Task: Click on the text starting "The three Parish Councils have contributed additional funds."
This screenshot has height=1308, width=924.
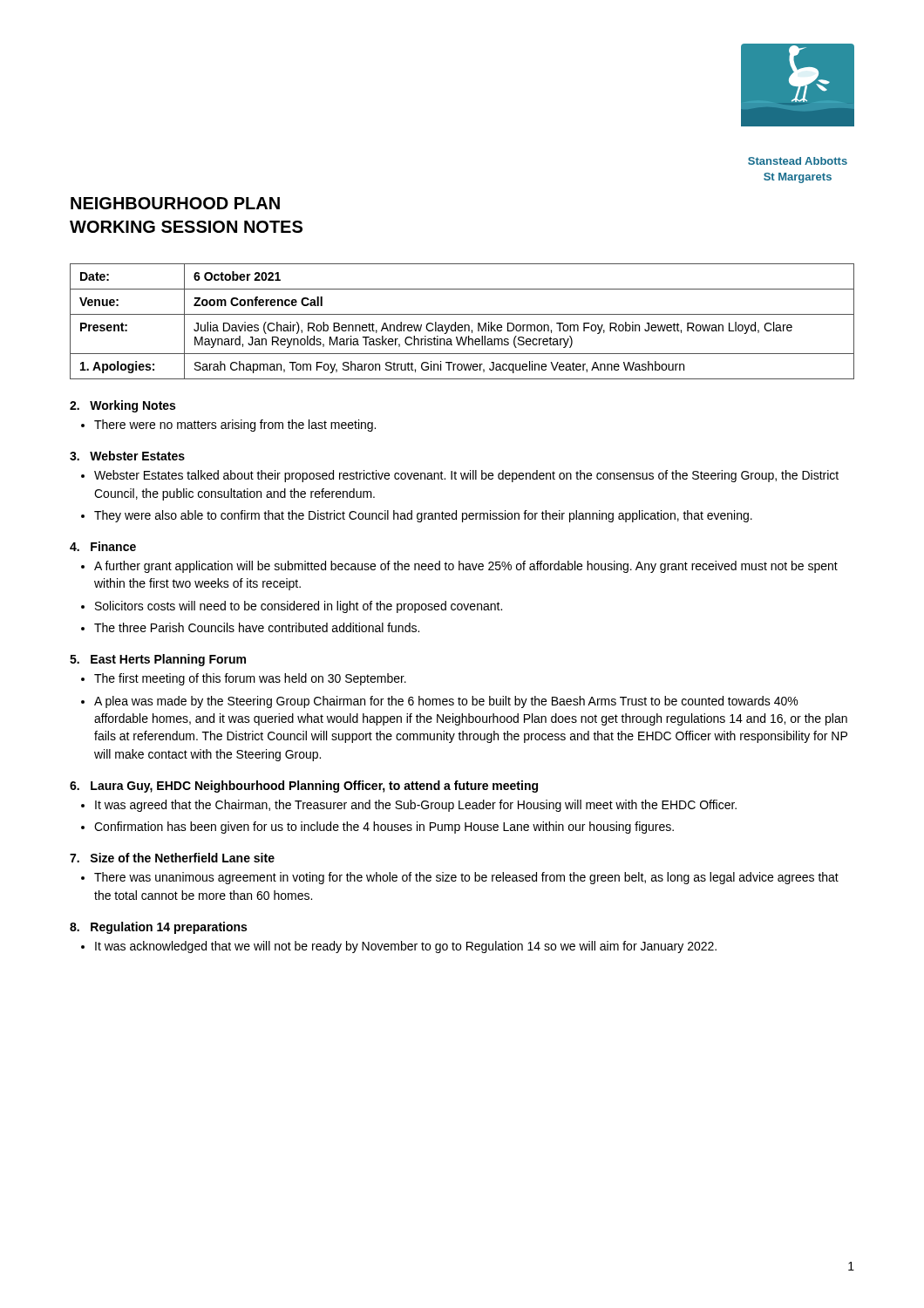Action: click(257, 628)
